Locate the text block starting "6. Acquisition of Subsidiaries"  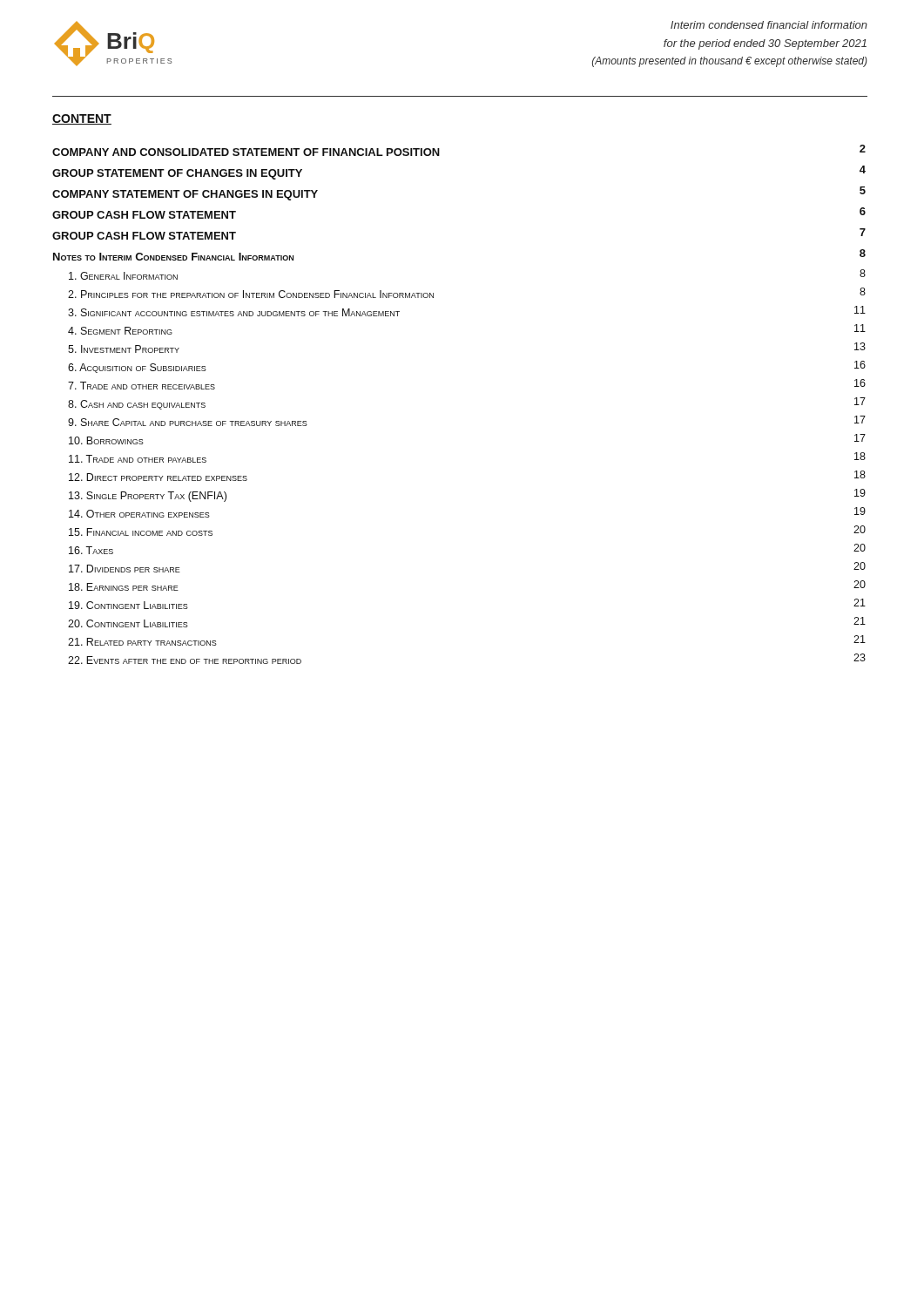click(x=137, y=367)
